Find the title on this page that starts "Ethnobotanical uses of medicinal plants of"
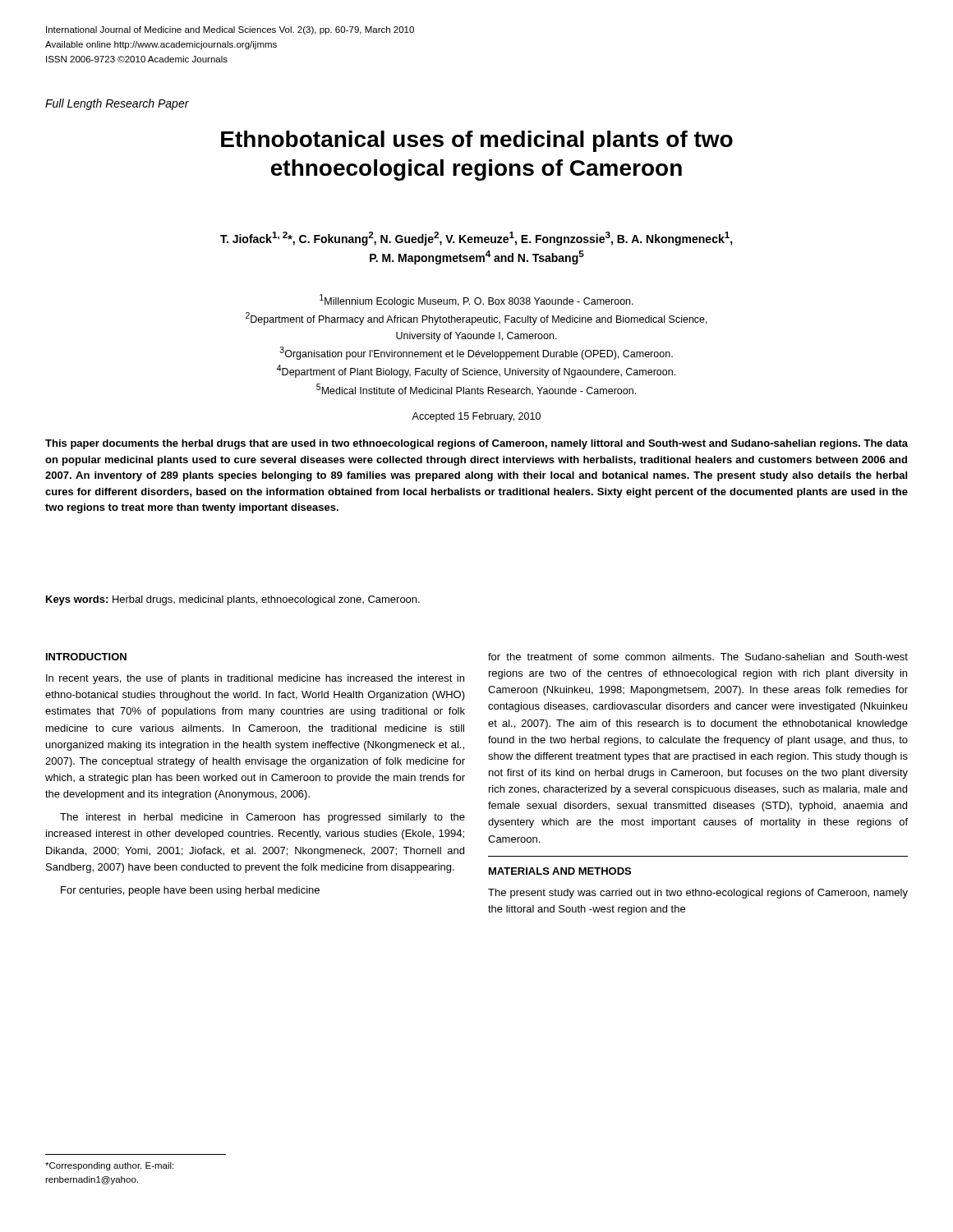The image size is (953, 1232). coord(476,154)
